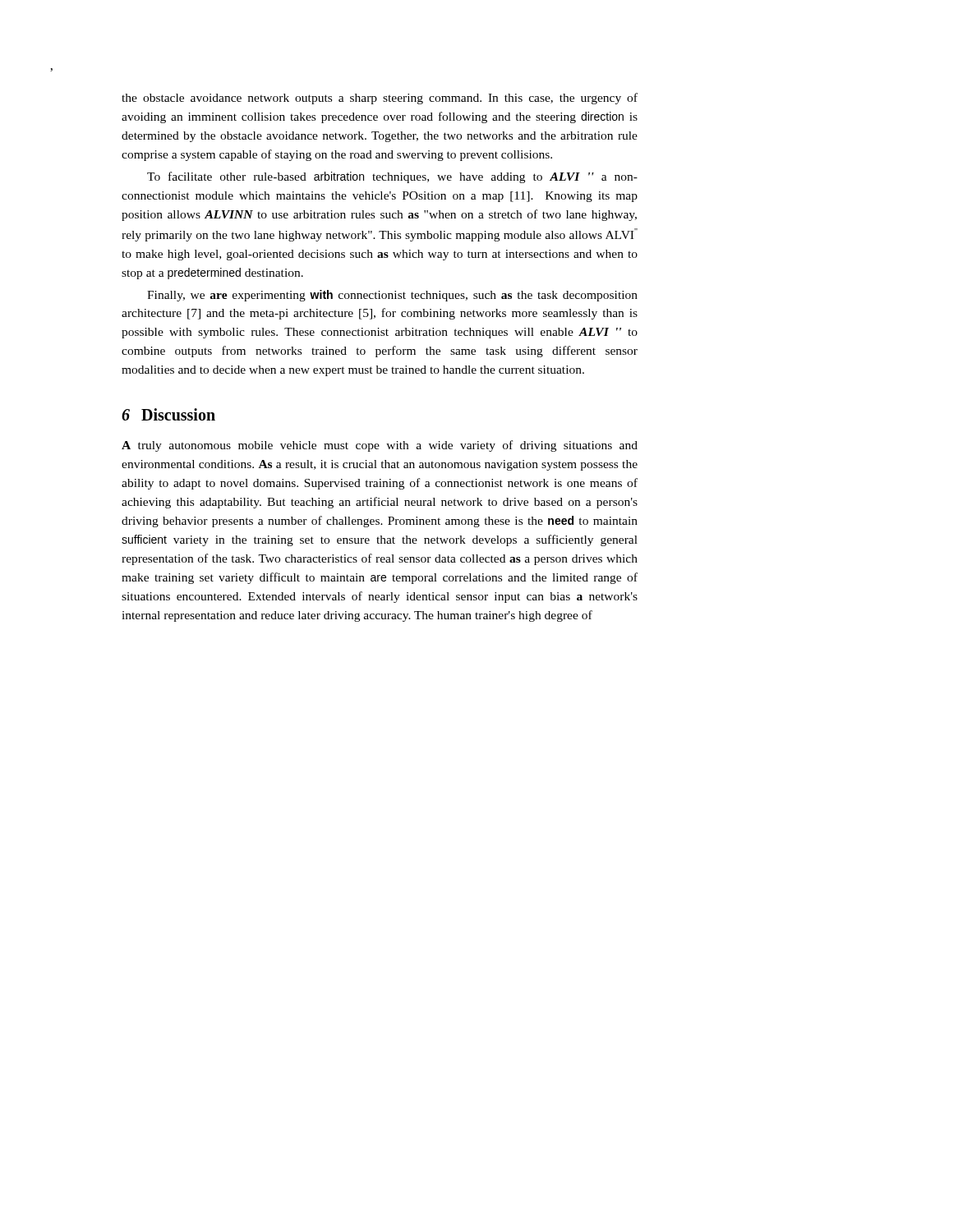Point to the block starting "6 Discussion"
The image size is (958, 1232).
tap(168, 415)
